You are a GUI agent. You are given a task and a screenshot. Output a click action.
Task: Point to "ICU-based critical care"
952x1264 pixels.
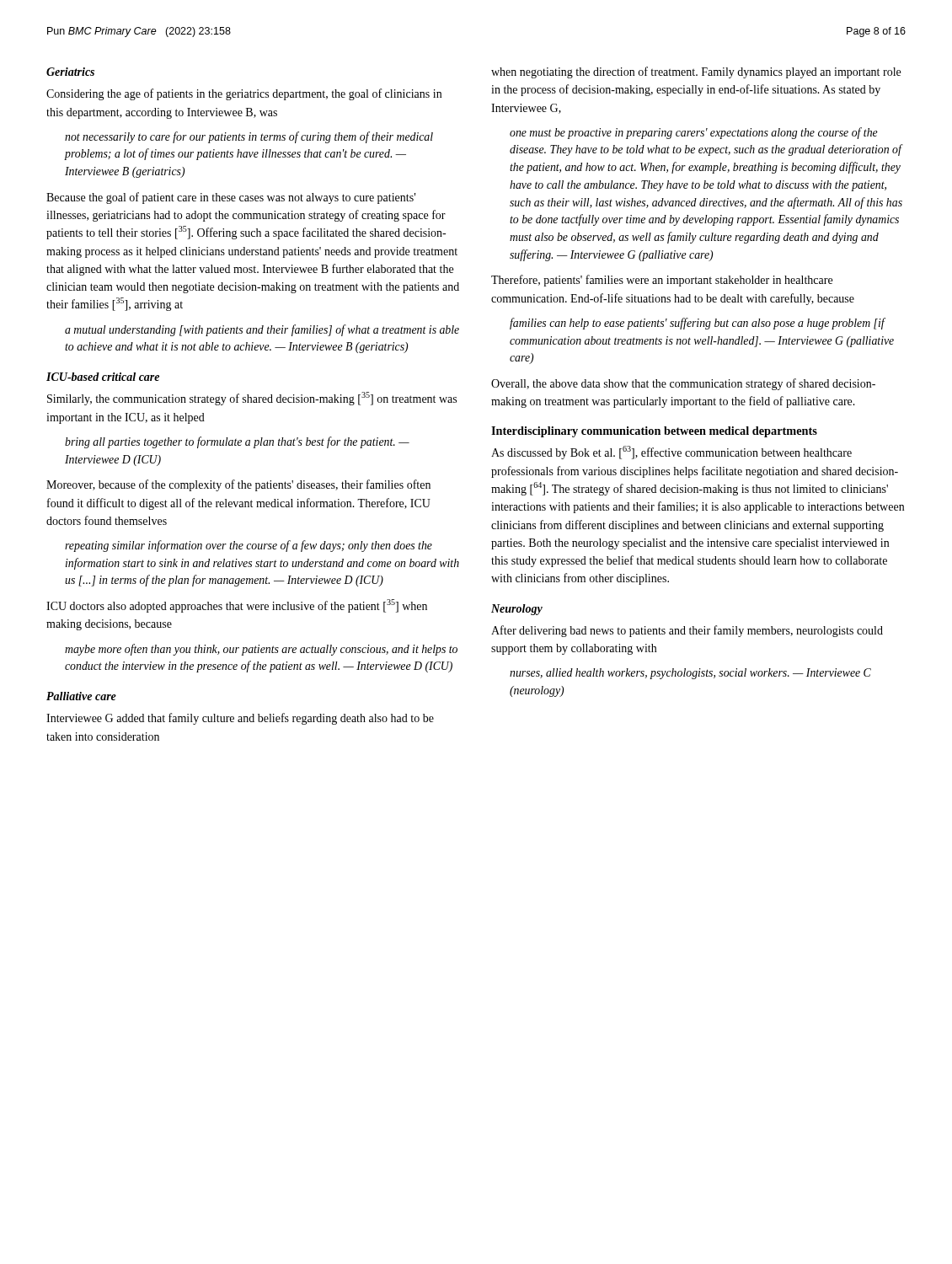click(103, 377)
